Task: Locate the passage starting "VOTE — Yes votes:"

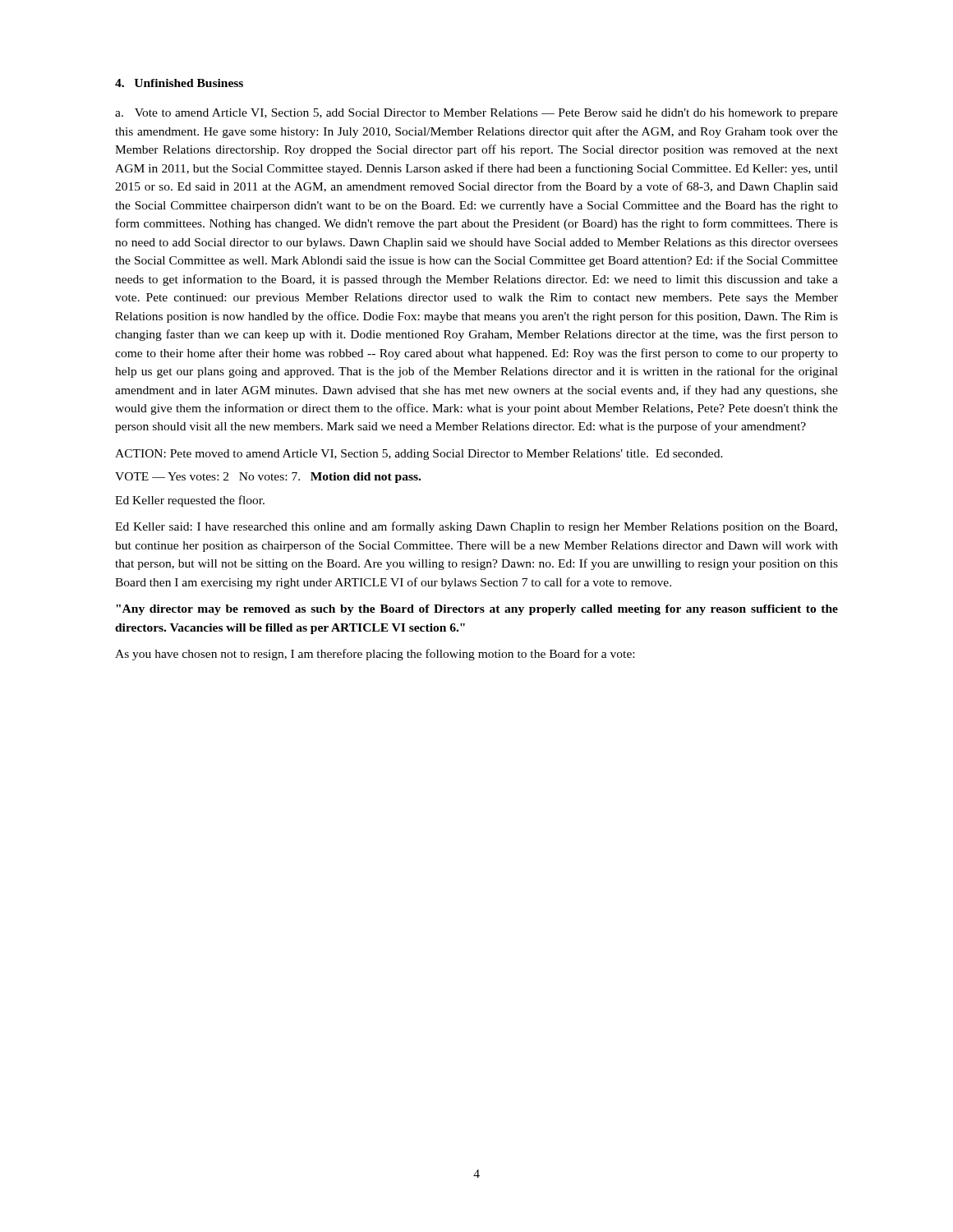Action: pos(268,476)
